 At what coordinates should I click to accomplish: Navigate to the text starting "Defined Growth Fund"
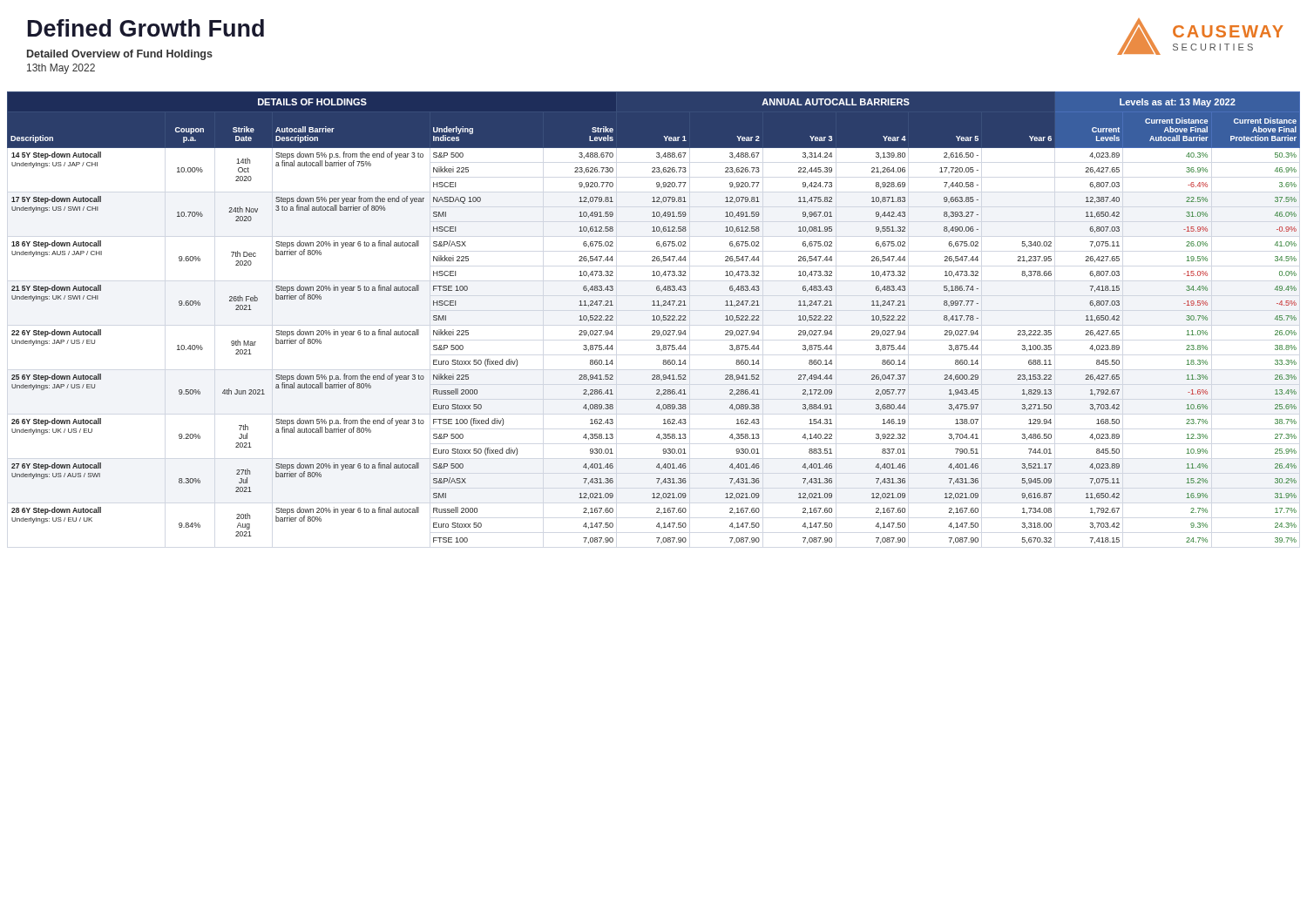[146, 29]
